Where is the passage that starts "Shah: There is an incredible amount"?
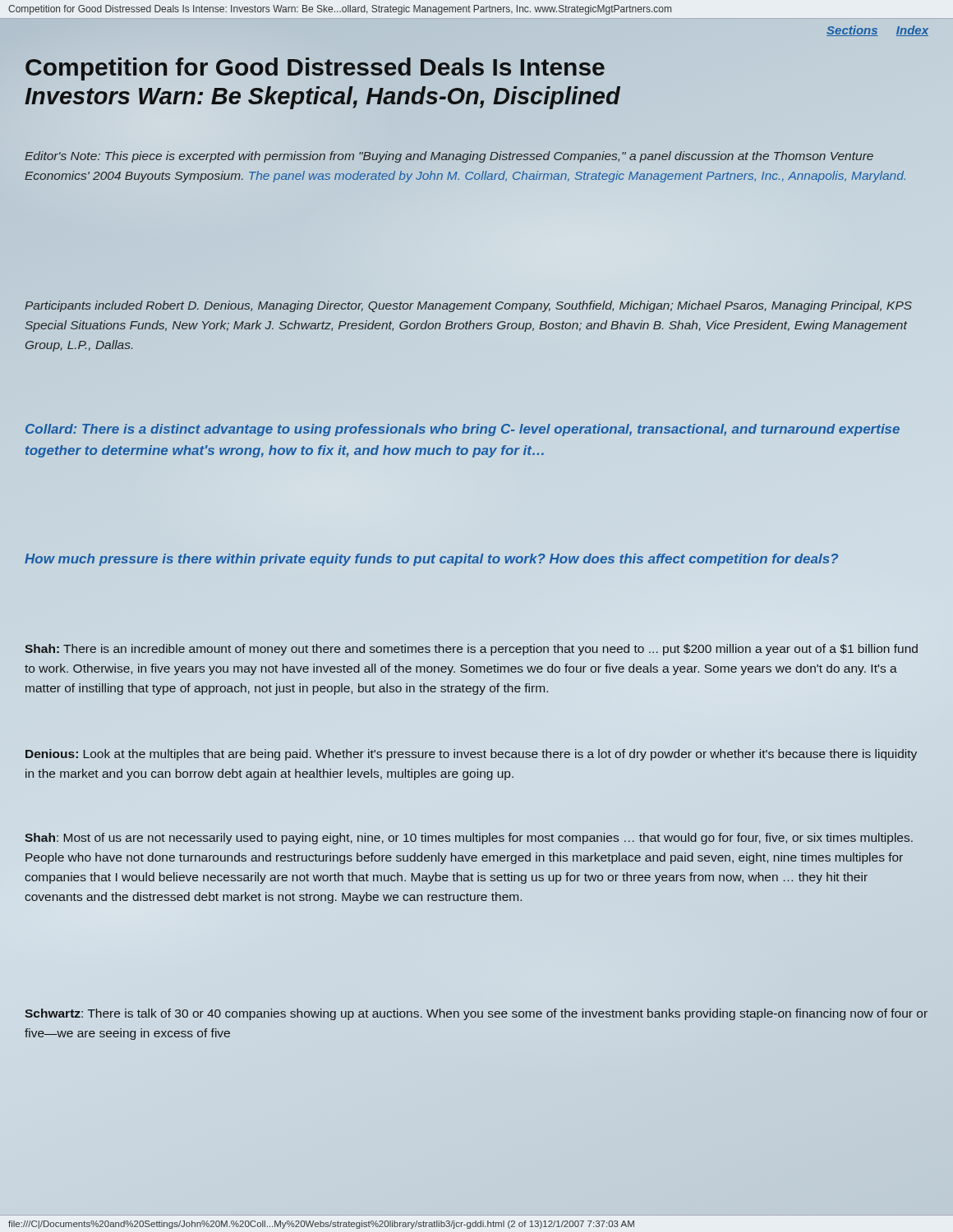The image size is (953, 1232). pos(472,668)
